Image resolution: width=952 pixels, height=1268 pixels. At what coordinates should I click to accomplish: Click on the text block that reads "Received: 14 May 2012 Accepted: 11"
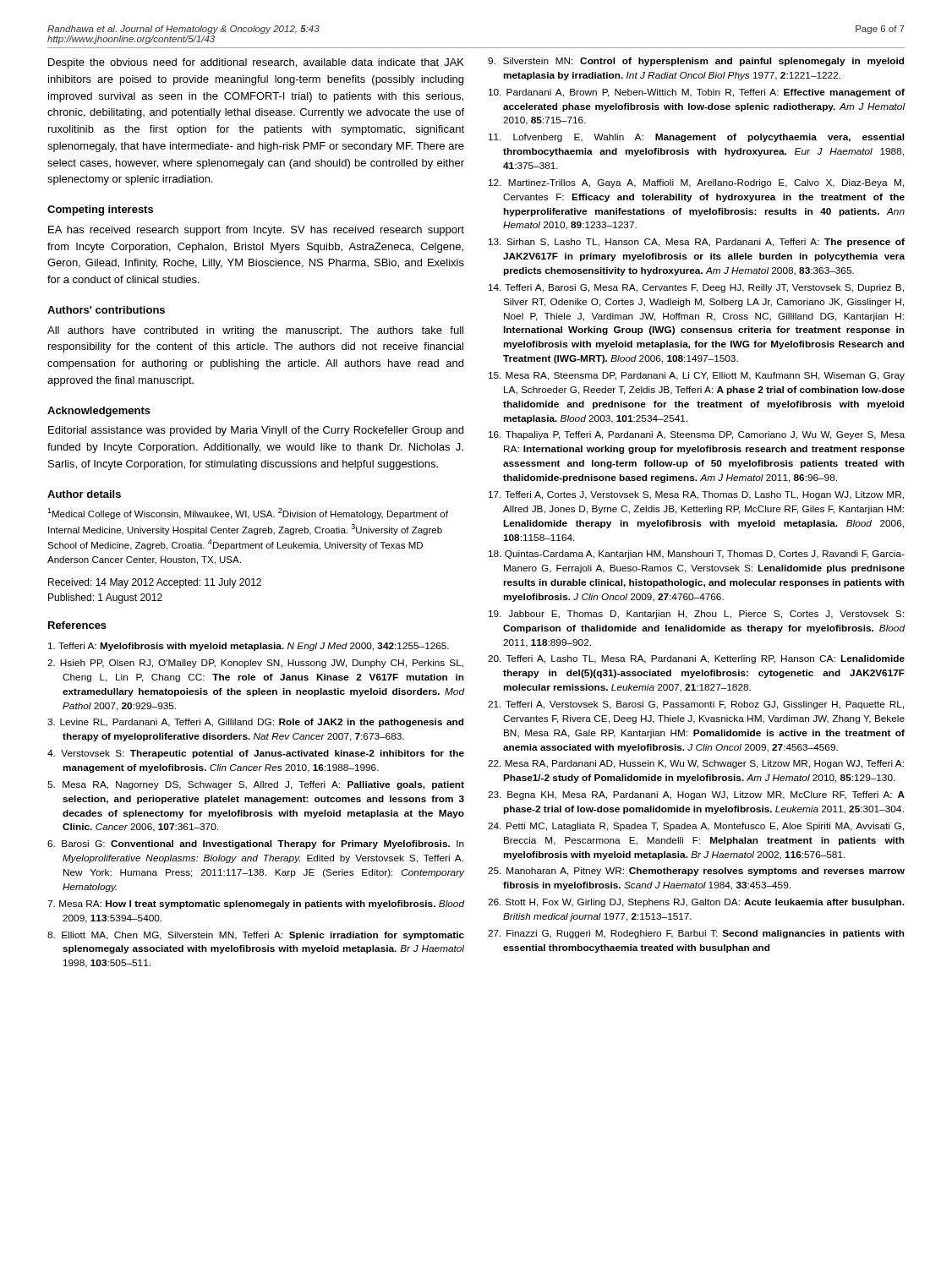pyautogui.click(x=155, y=590)
